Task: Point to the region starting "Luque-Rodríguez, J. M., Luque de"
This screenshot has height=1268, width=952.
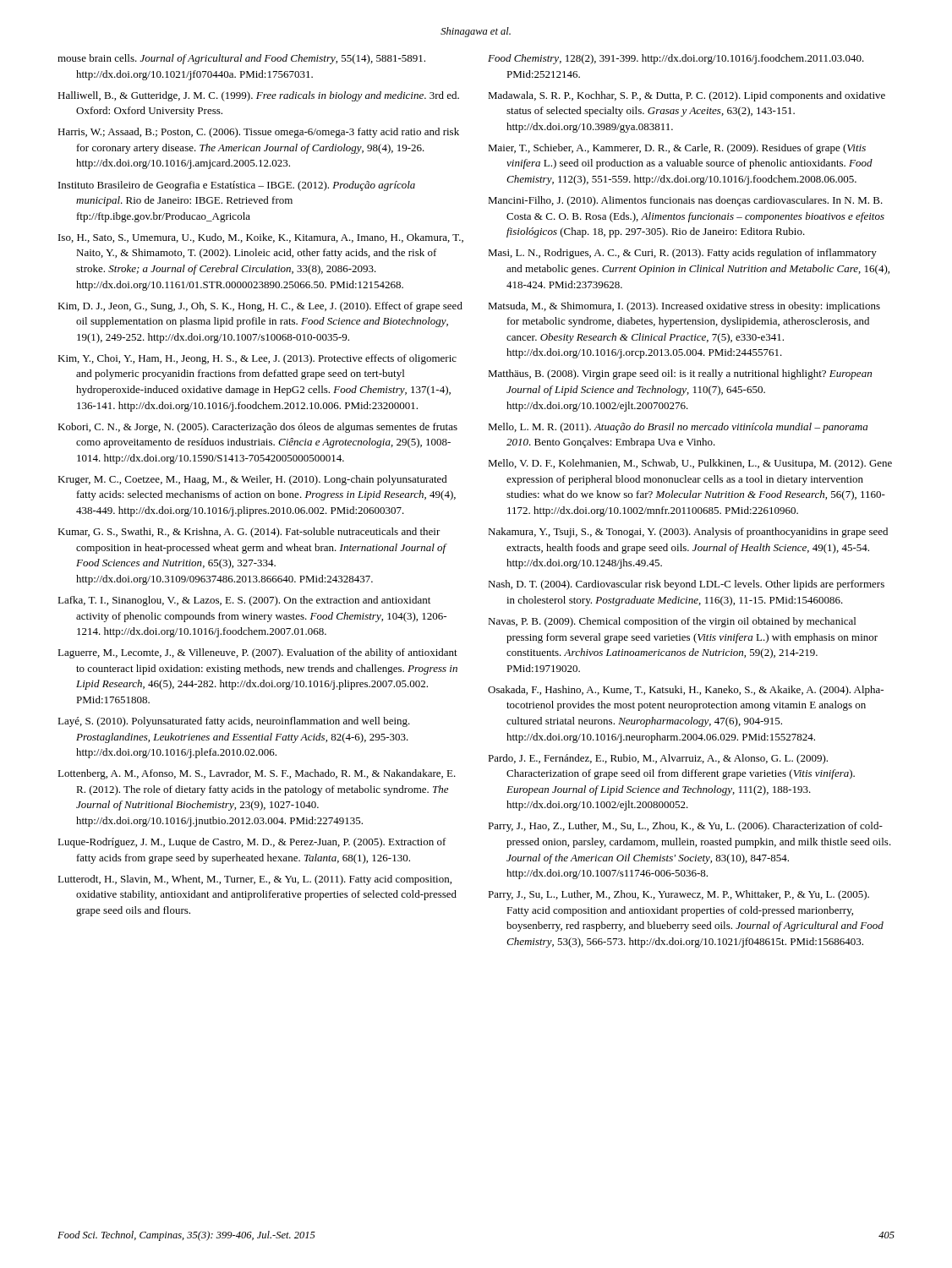Action: coord(252,849)
